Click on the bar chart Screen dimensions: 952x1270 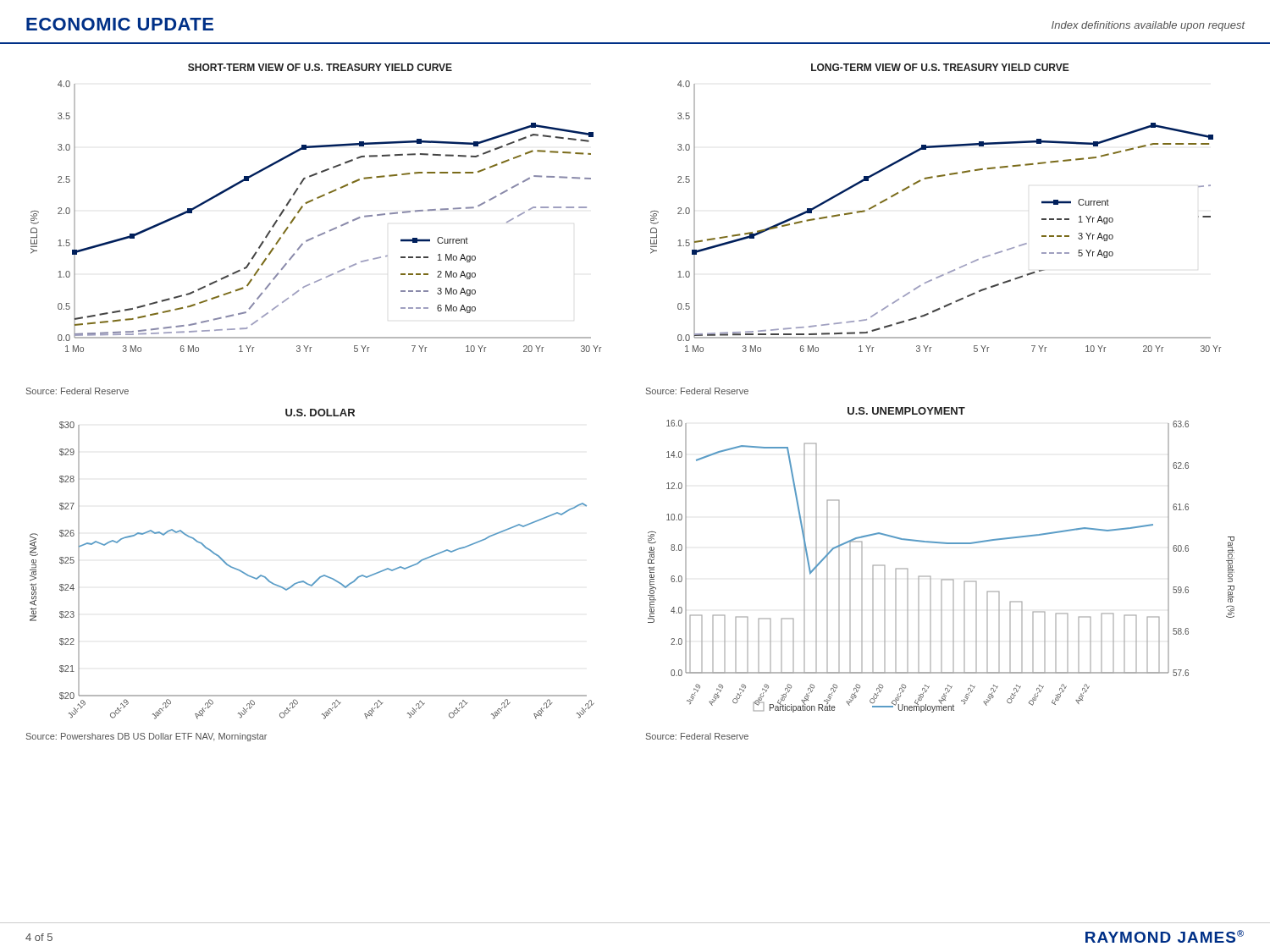point(945,569)
